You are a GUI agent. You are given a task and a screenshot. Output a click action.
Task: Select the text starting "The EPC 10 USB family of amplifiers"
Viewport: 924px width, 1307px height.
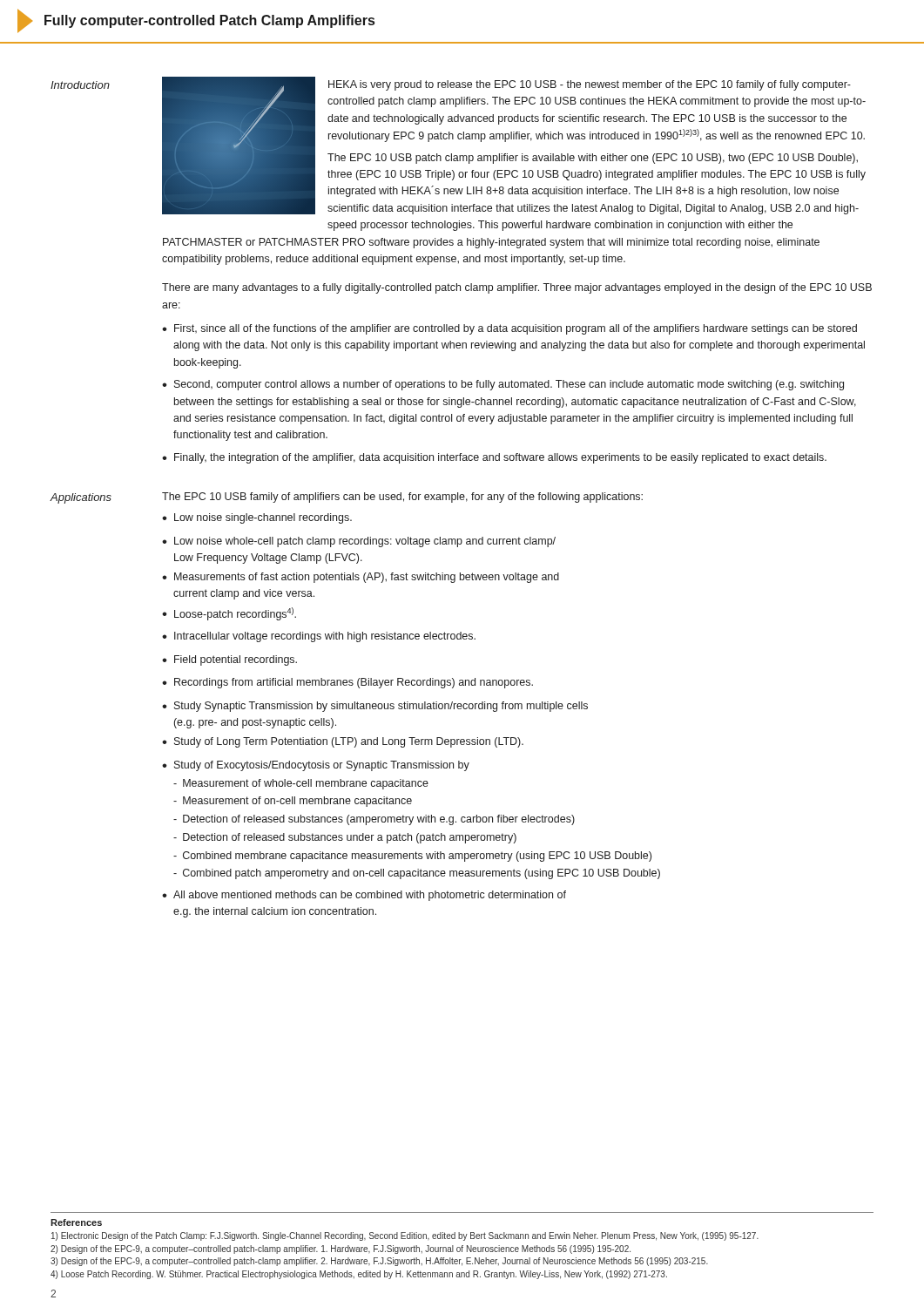(403, 497)
